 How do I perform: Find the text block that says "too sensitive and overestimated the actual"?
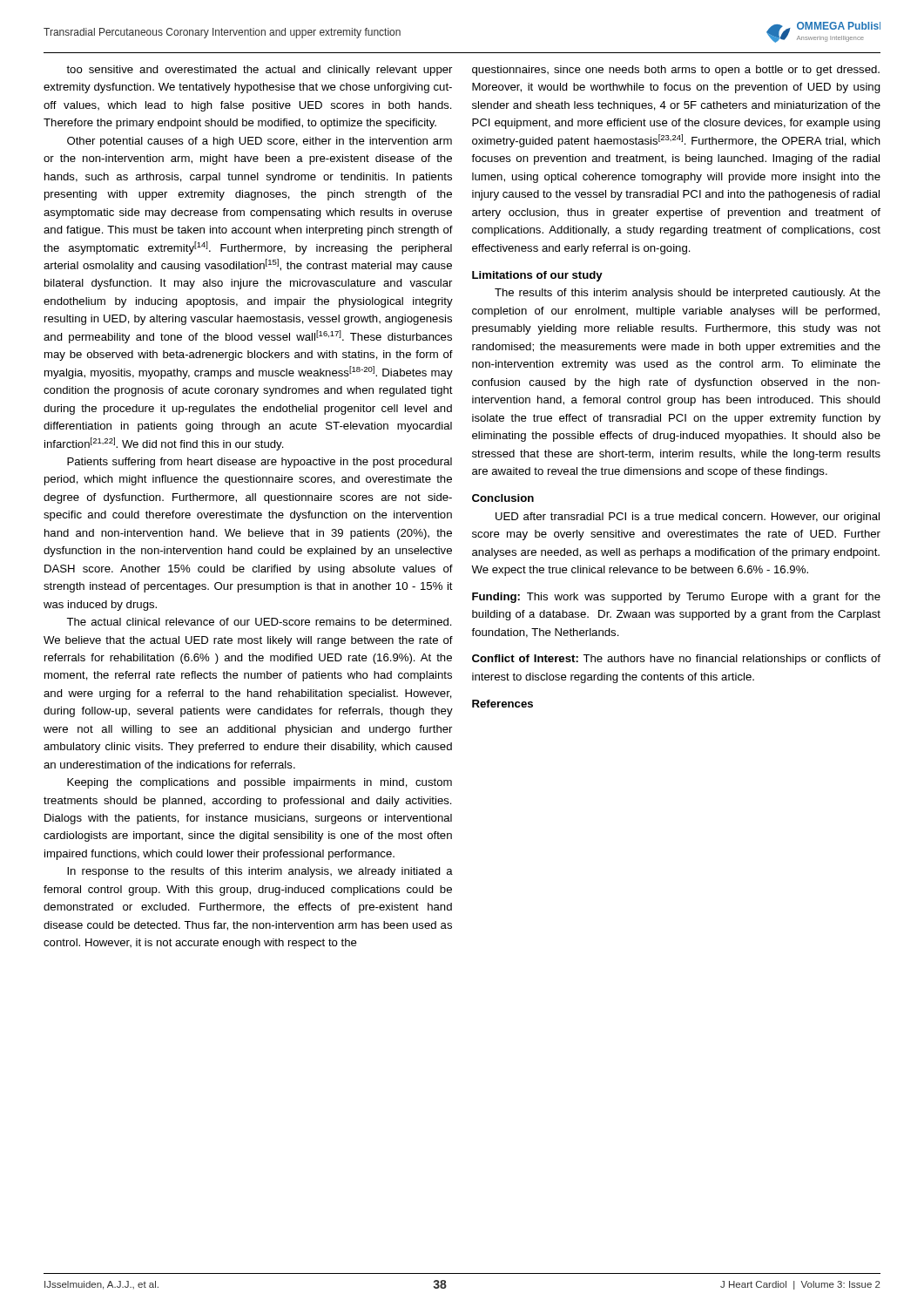(x=248, y=507)
